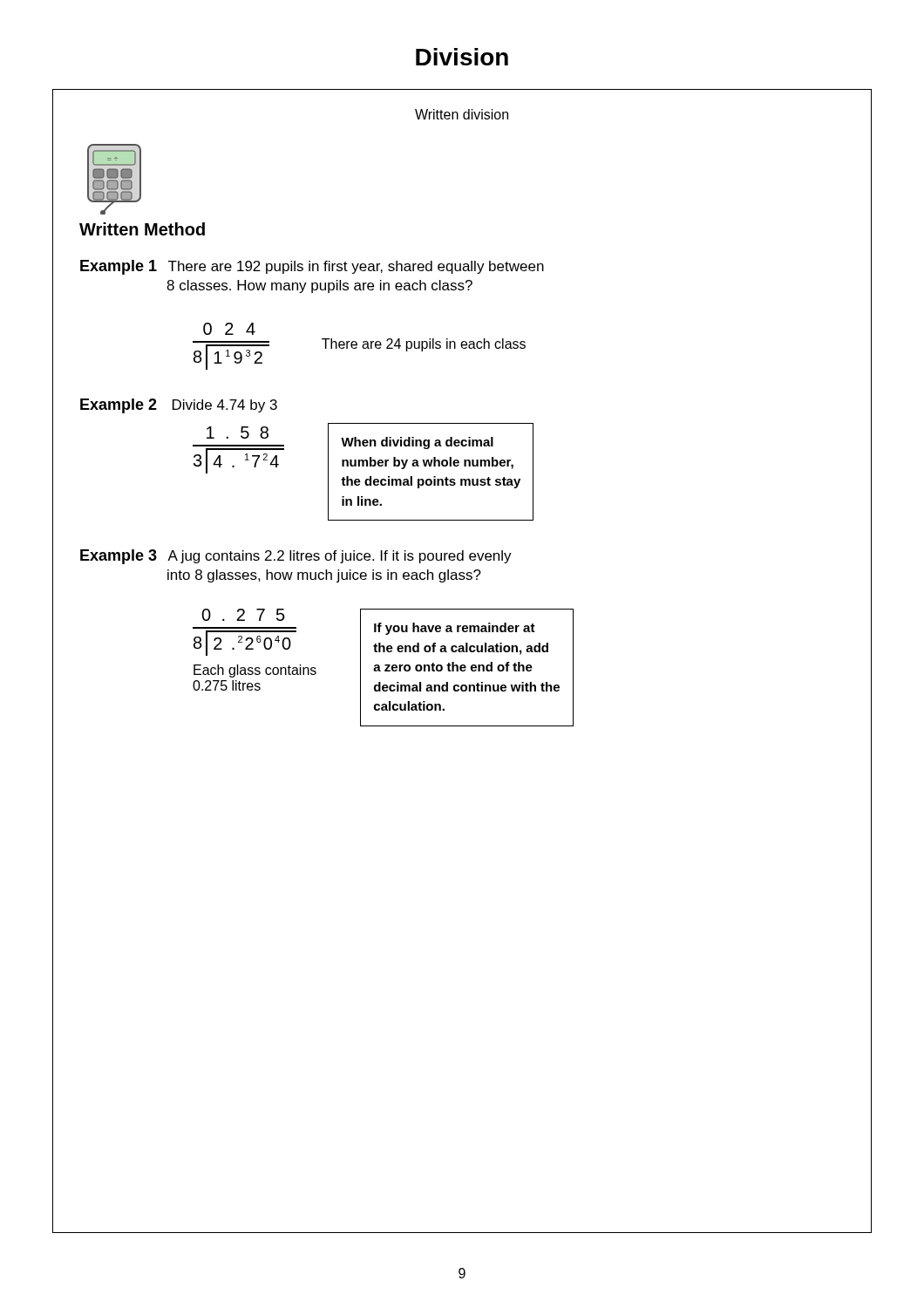The image size is (924, 1308).
Task: Locate the title
Action: [462, 57]
